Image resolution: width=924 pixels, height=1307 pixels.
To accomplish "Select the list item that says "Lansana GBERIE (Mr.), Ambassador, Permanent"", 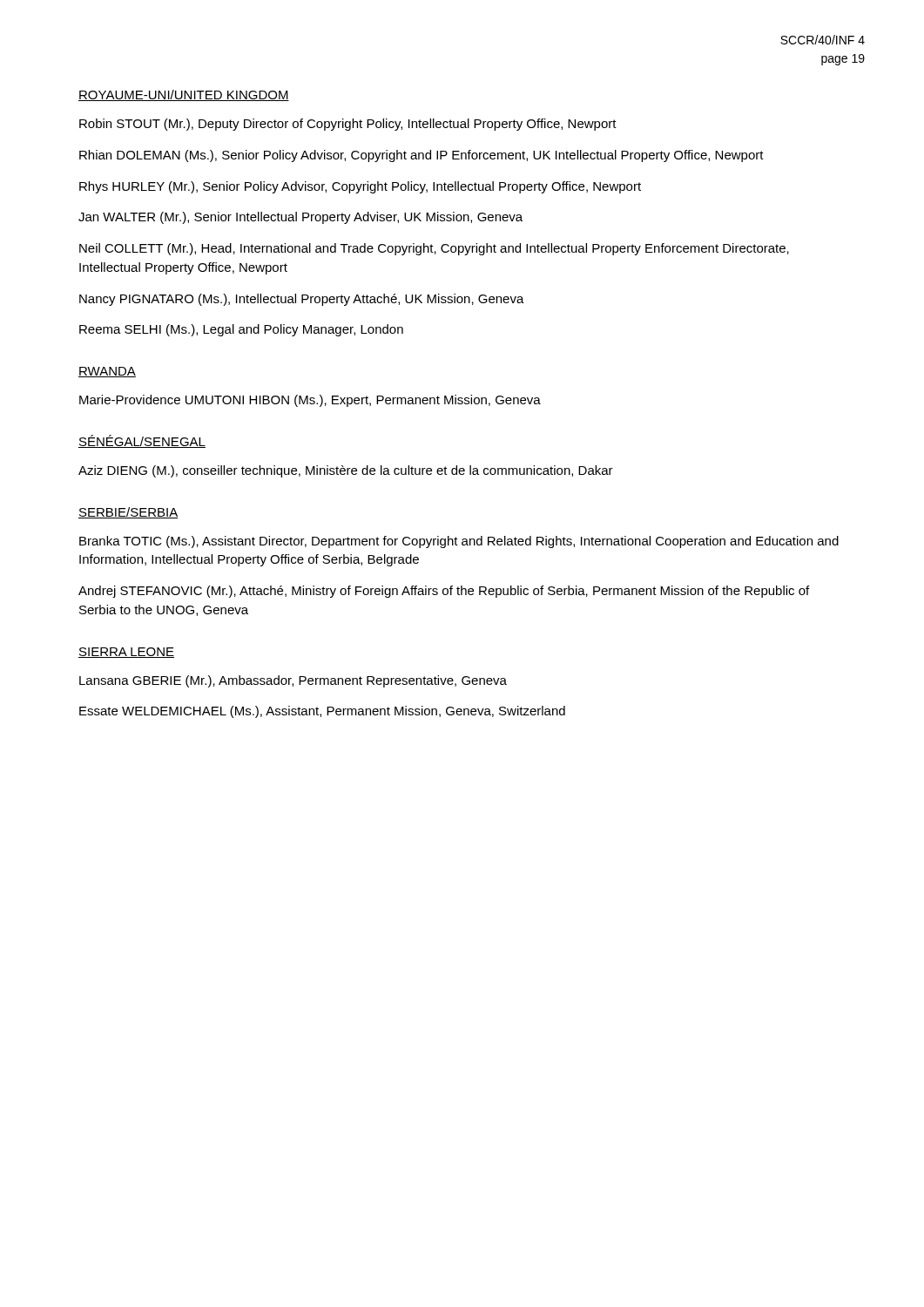I will pyautogui.click(x=293, y=680).
